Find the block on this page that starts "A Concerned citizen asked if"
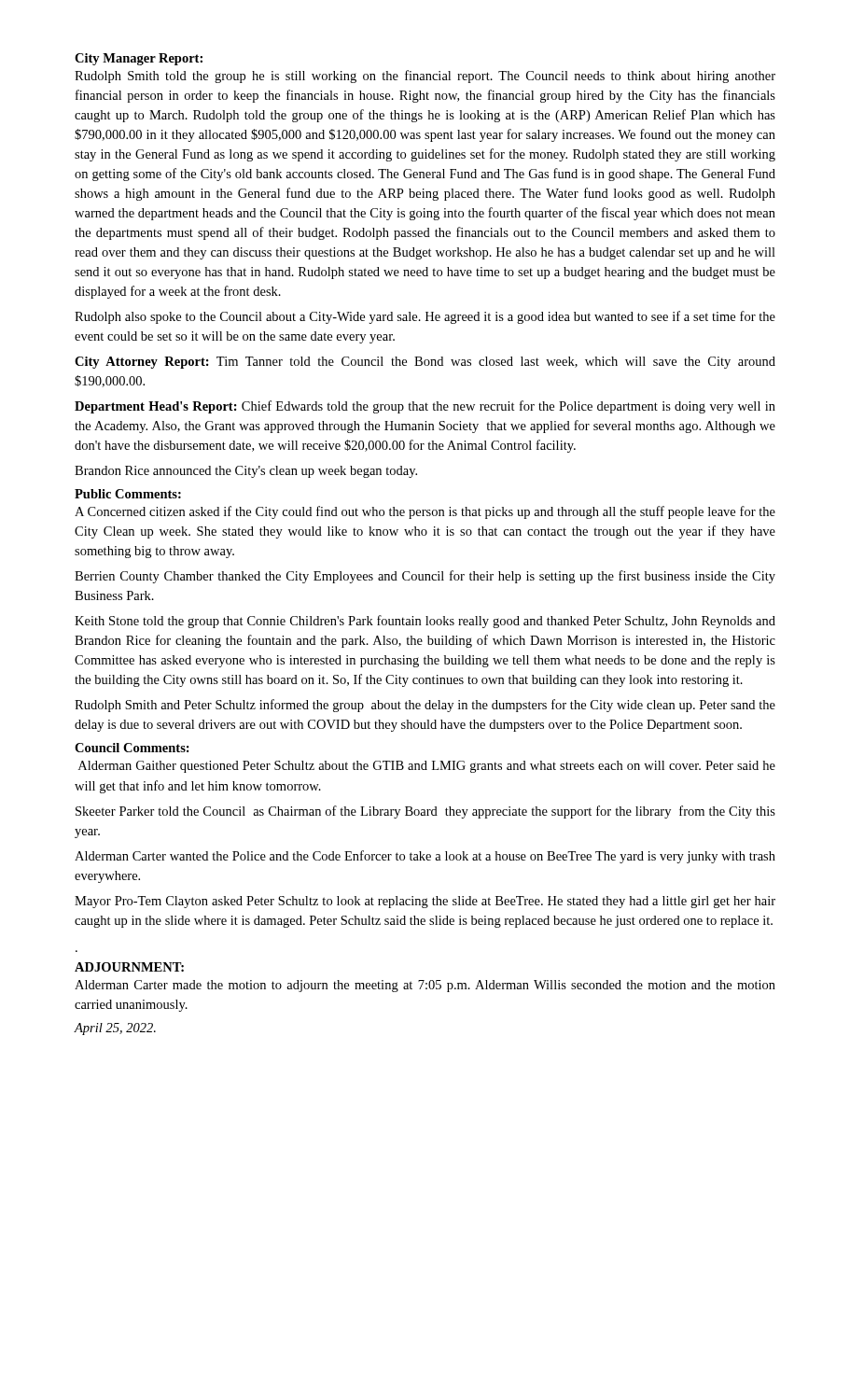Image resolution: width=850 pixels, height=1400 pixels. click(x=425, y=531)
